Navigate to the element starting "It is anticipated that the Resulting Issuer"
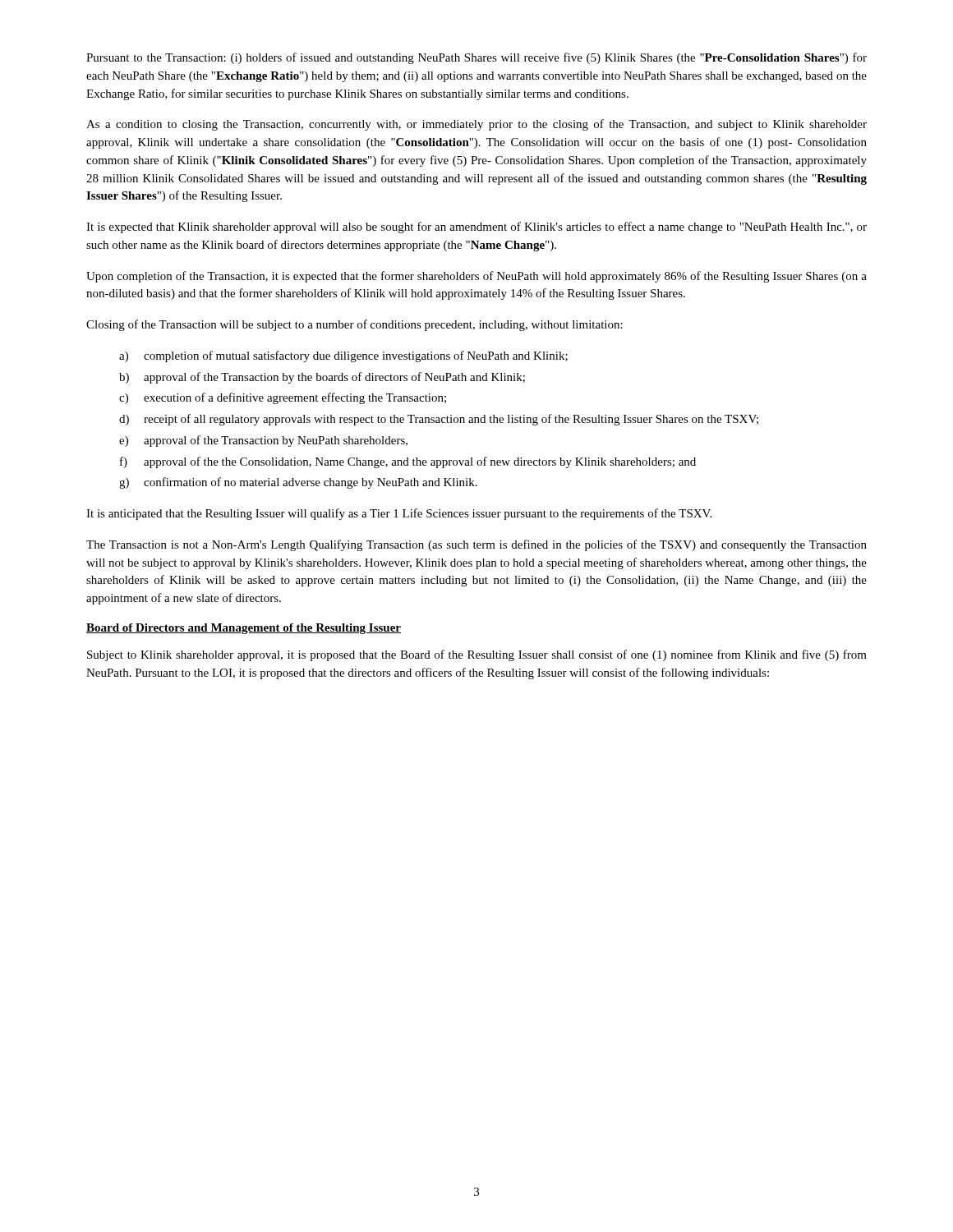This screenshot has width=953, height=1232. 399,513
